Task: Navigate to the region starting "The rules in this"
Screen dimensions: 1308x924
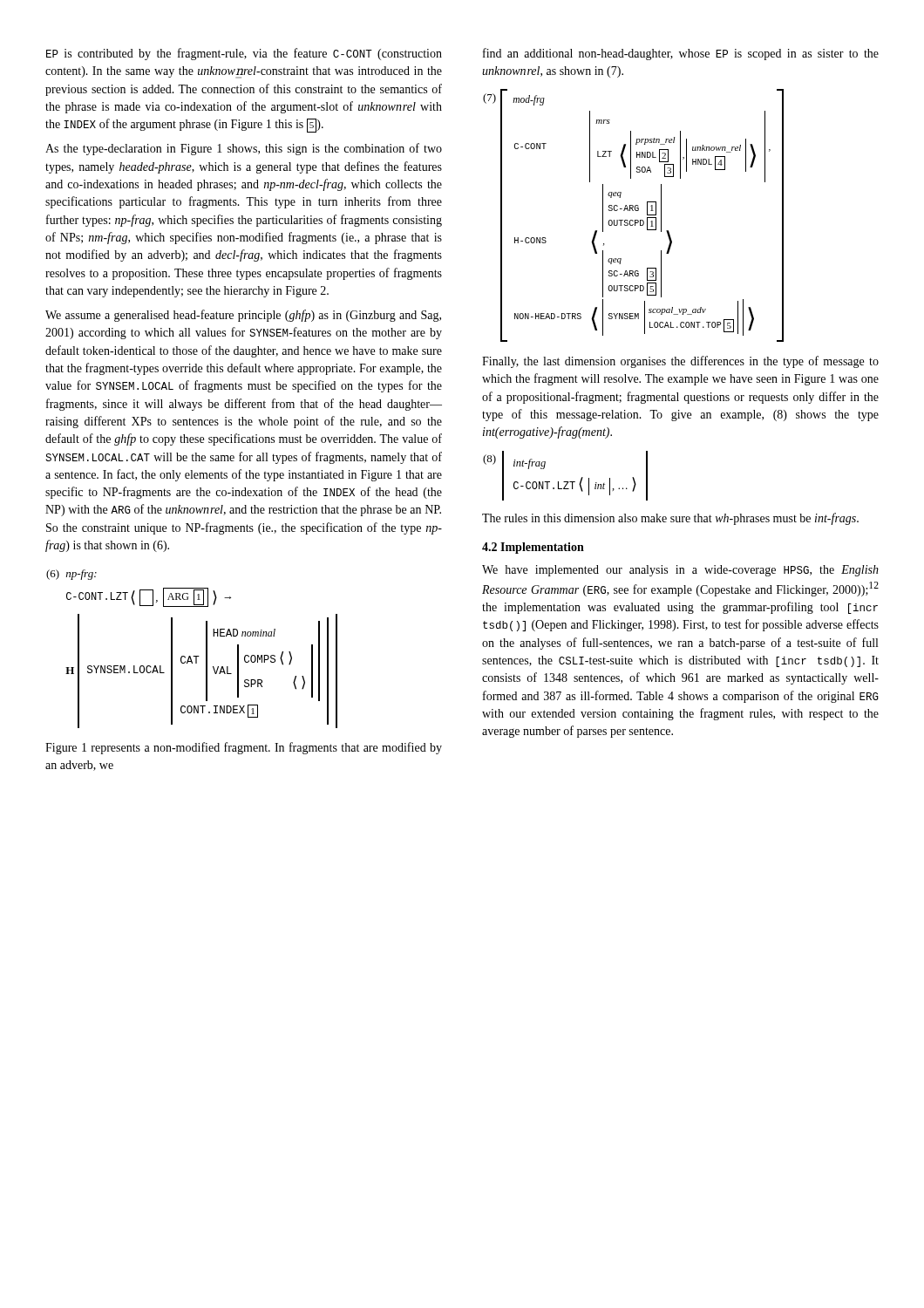Action: tap(671, 519)
